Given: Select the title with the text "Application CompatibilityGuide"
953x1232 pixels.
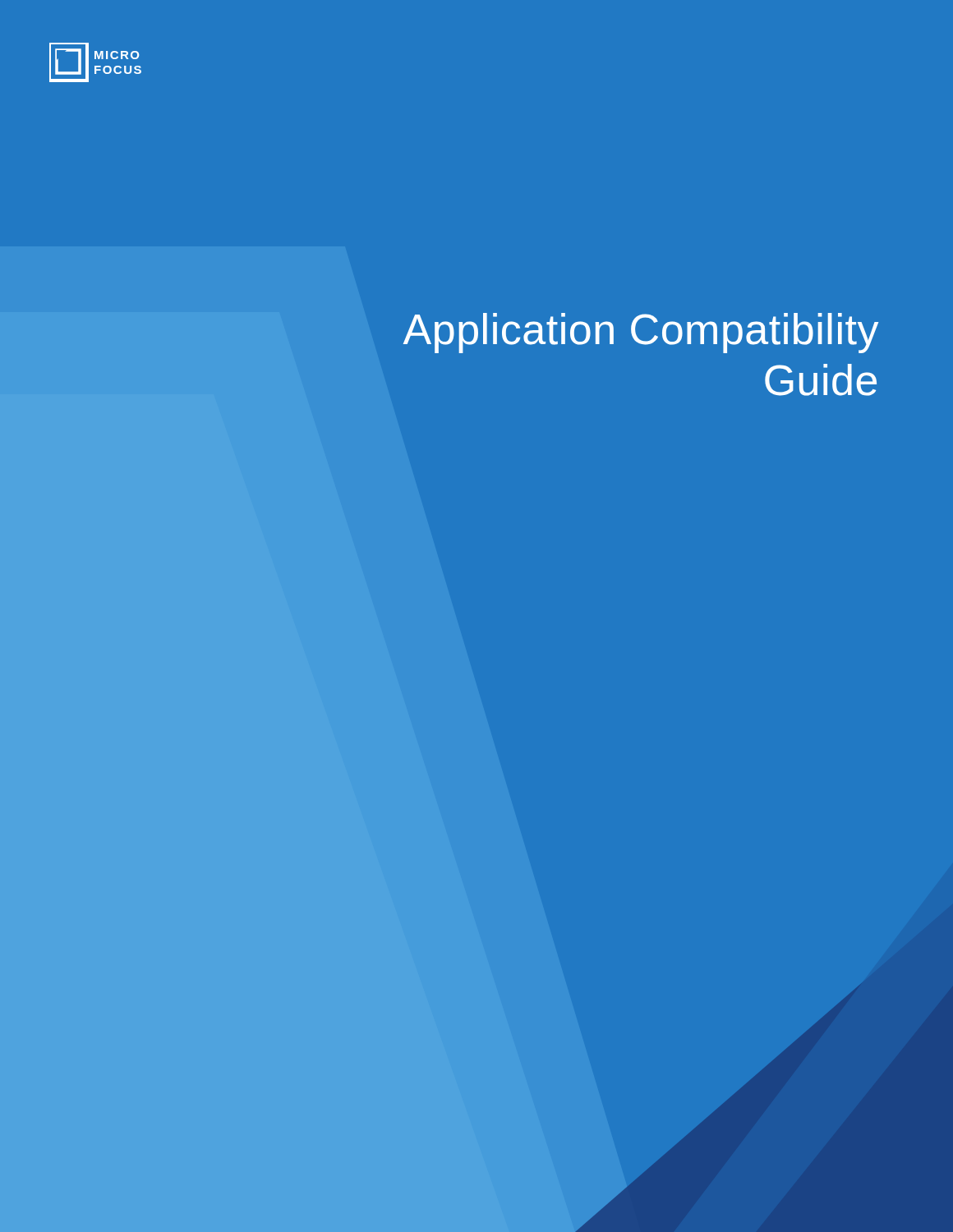Looking at the screenshot, I should (x=641, y=355).
